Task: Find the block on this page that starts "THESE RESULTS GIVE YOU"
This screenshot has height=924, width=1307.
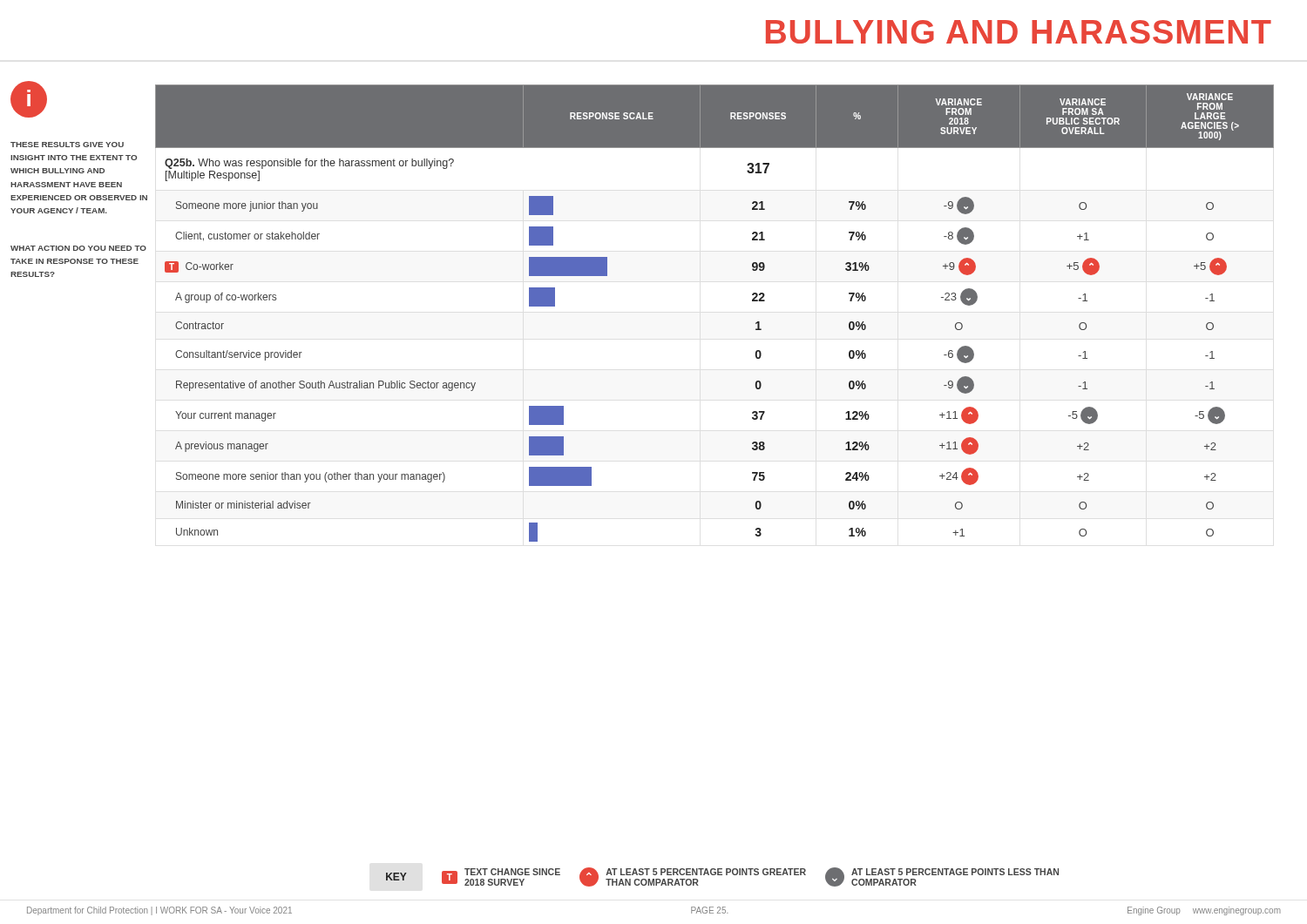Action: (79, 177)
